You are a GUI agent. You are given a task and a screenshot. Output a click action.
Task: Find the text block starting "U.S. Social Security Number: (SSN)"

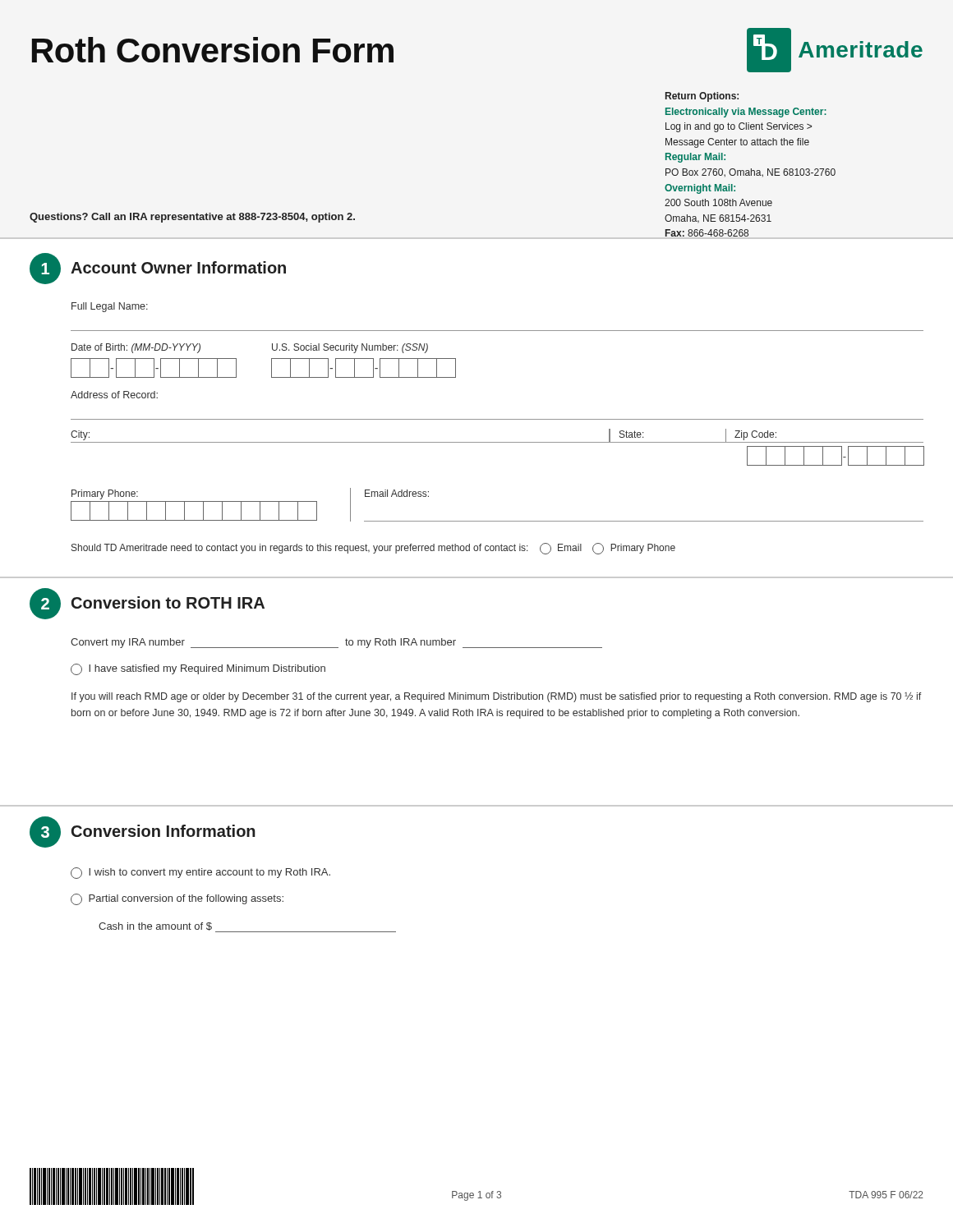tap(350, 347)
